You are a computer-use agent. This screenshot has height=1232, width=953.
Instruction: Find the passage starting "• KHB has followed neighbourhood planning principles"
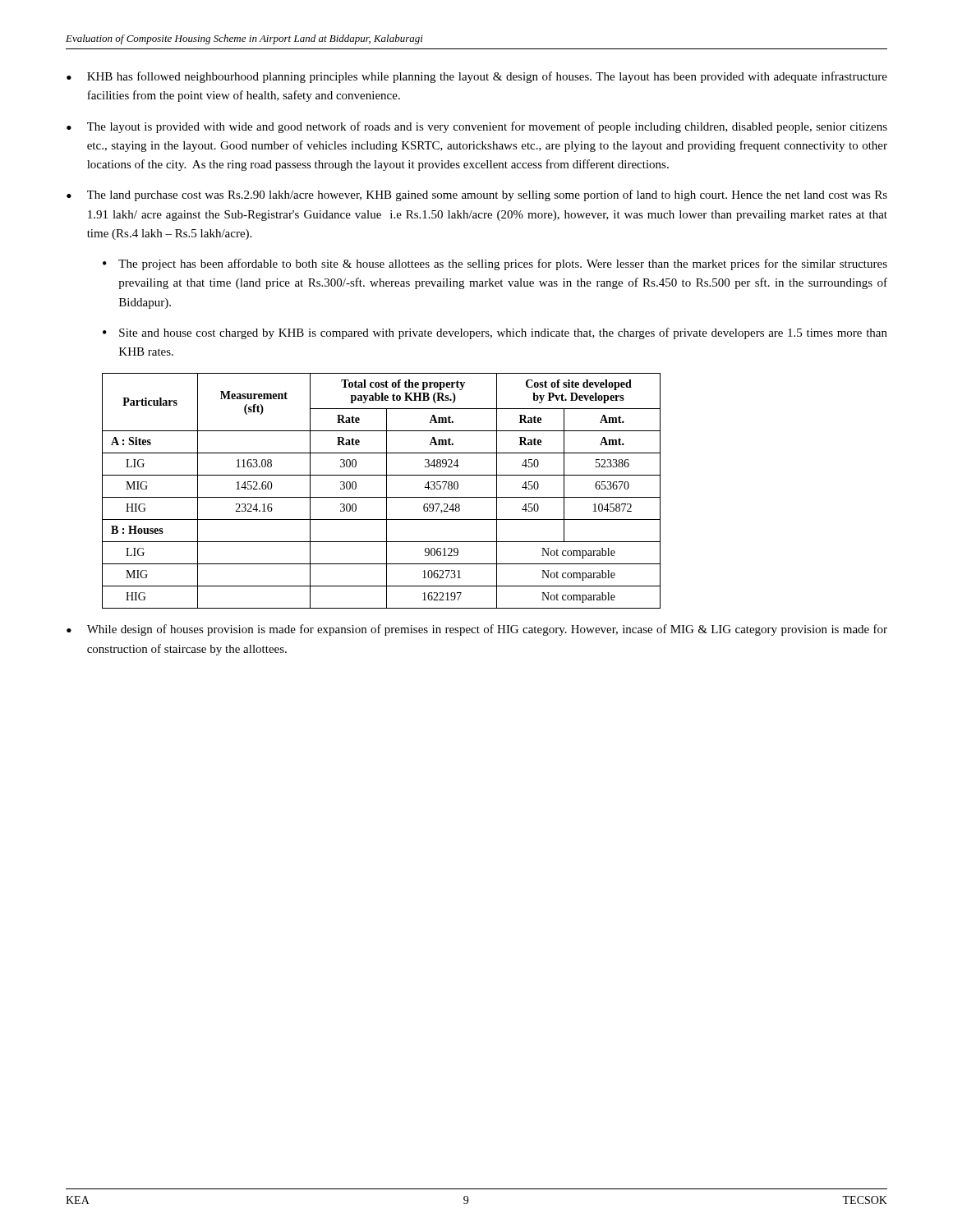point(476,86)
